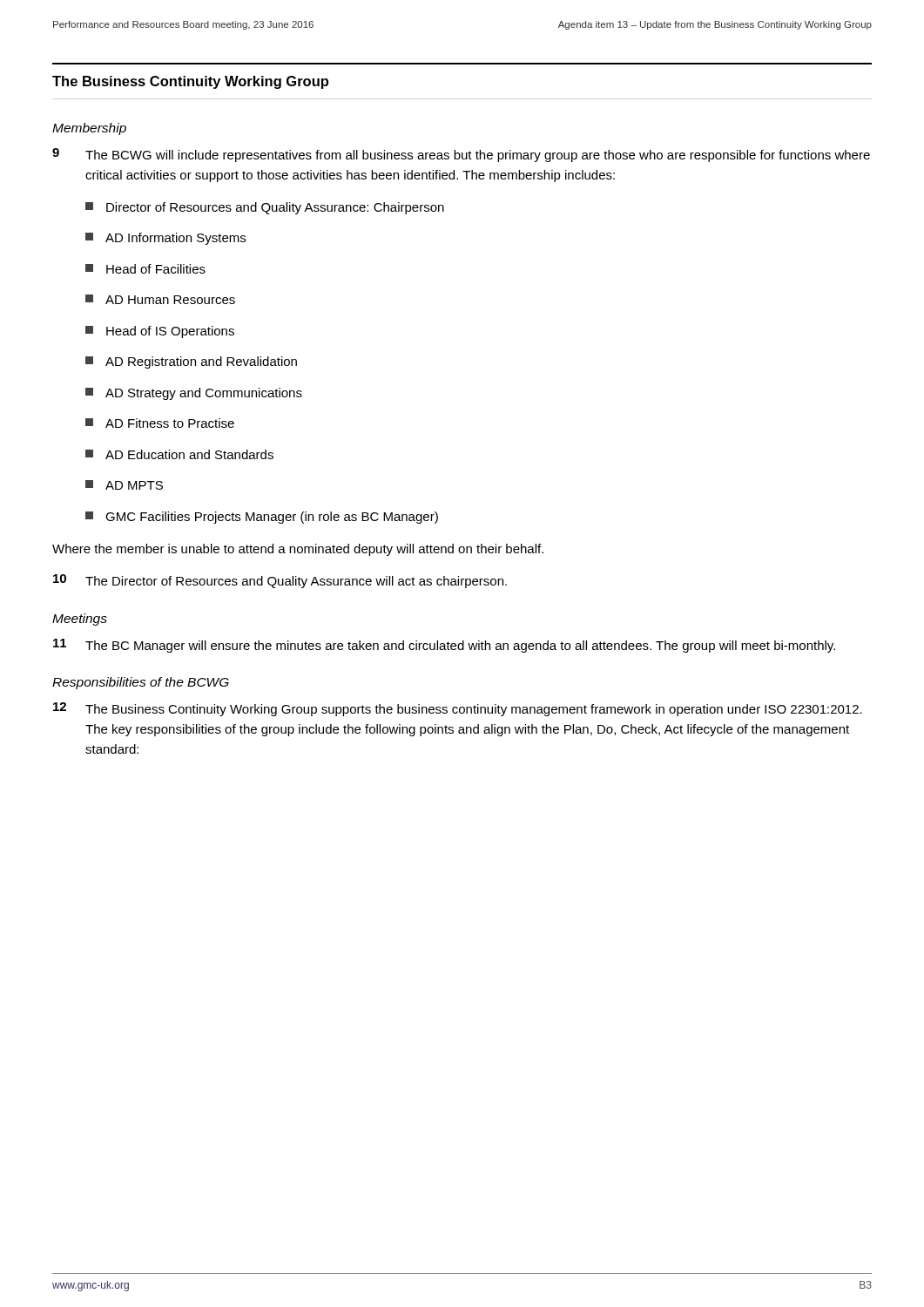Find the list item containing "AD Registration and Revalidation"
924x1307 pixels.
point(192,361)
